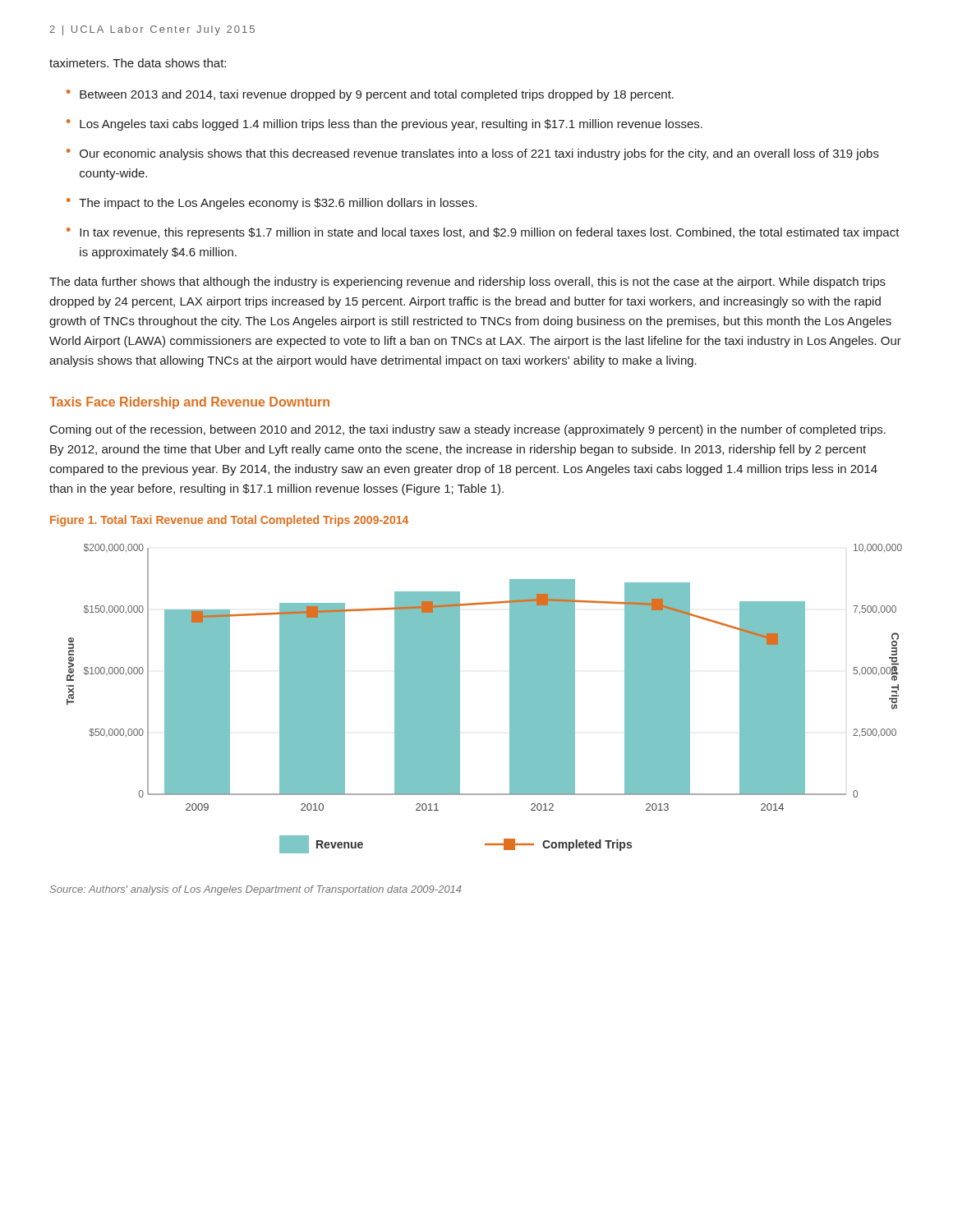Locate the list item with the text "• Between 2013 and 2014, taxi revenue dropped"
This screenshot has height=1232, width=953.
click(x=370, y=94)
